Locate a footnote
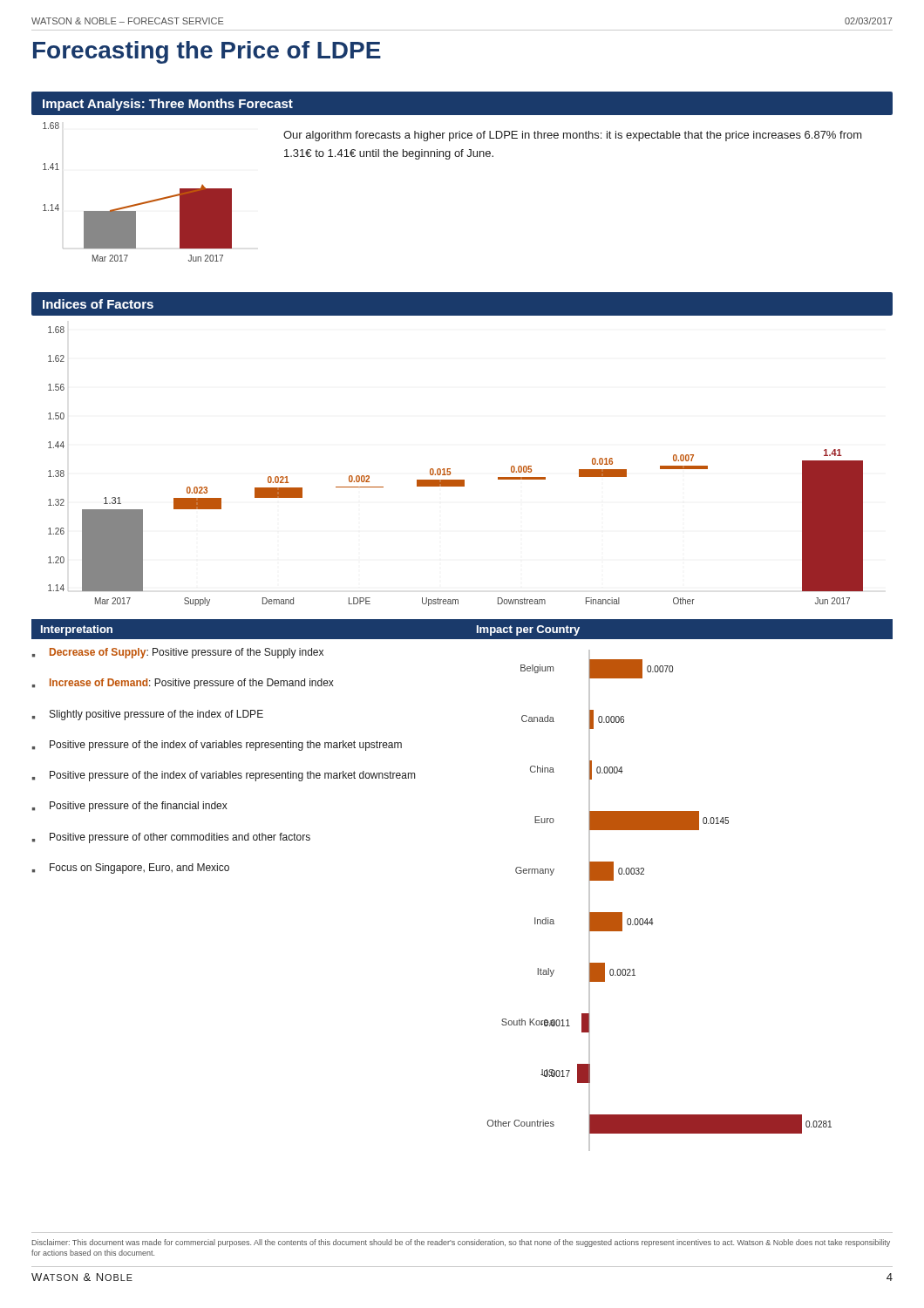Screen dimensions: 1308x924 (x=461, y=1248)
